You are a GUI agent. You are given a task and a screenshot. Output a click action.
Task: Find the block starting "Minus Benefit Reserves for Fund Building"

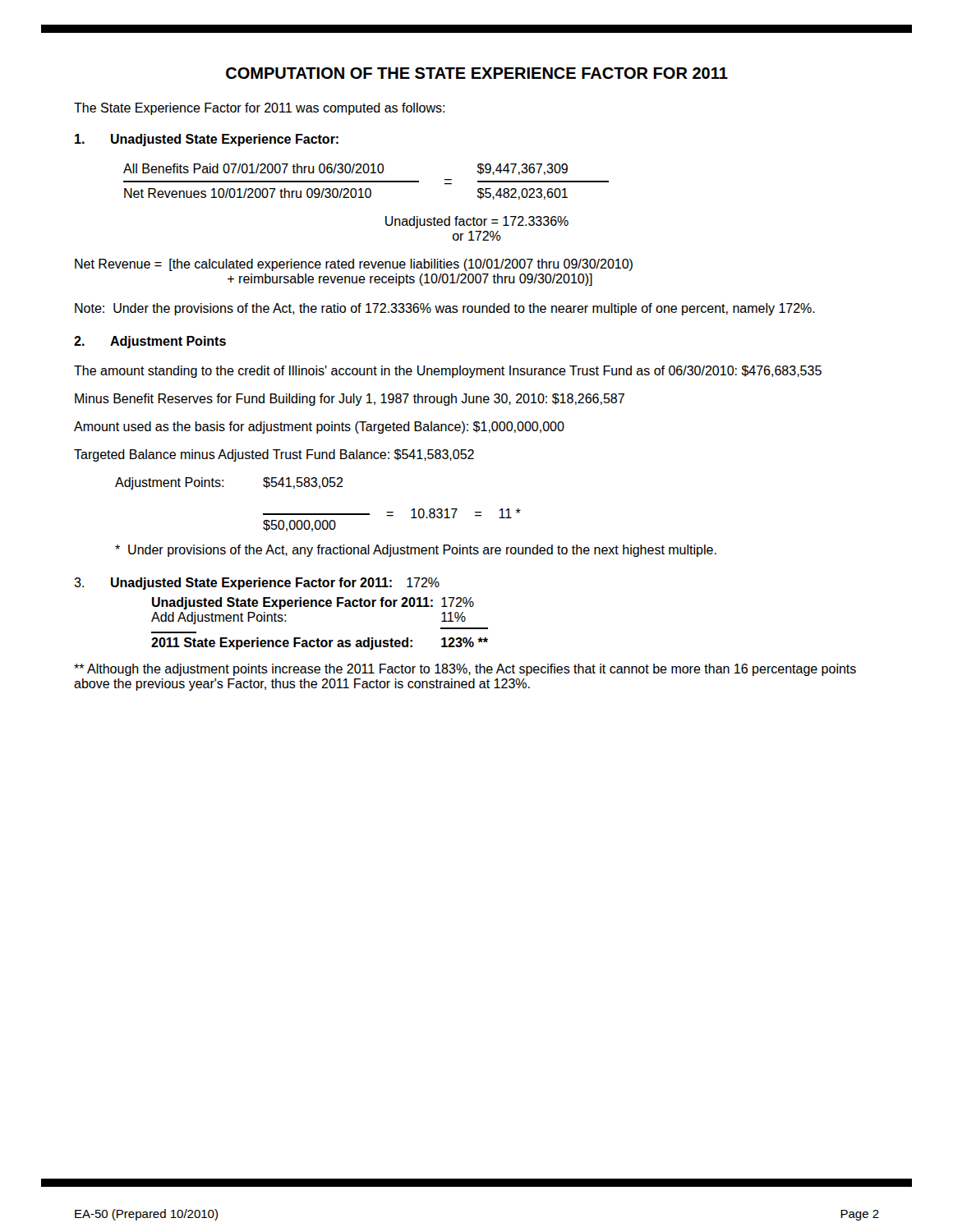click(x=349, y=399)
